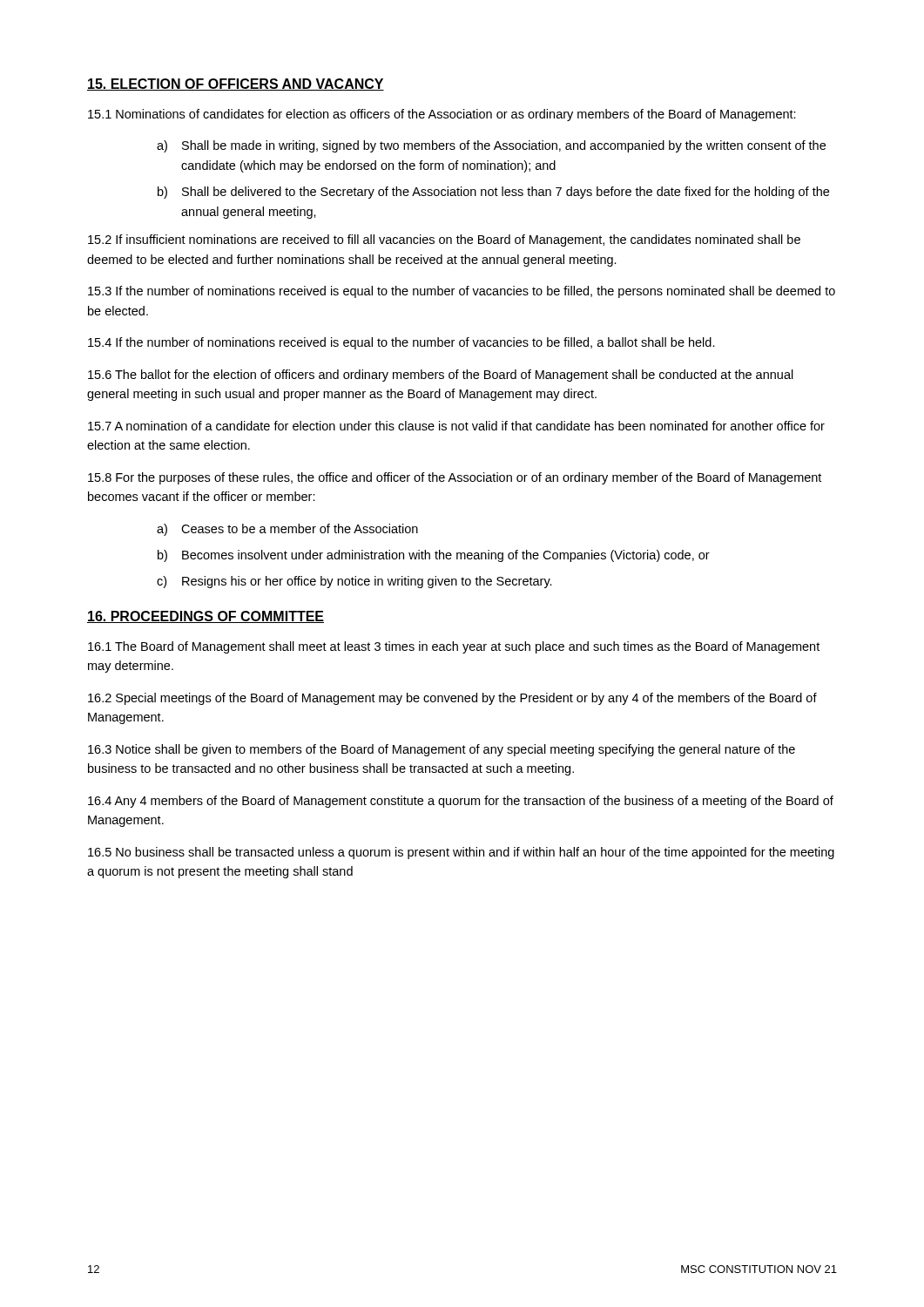924x1307 pixels.
Task: Where is the passage that starts "2 Special meetings"?
Action: click(x=452, y=708)
